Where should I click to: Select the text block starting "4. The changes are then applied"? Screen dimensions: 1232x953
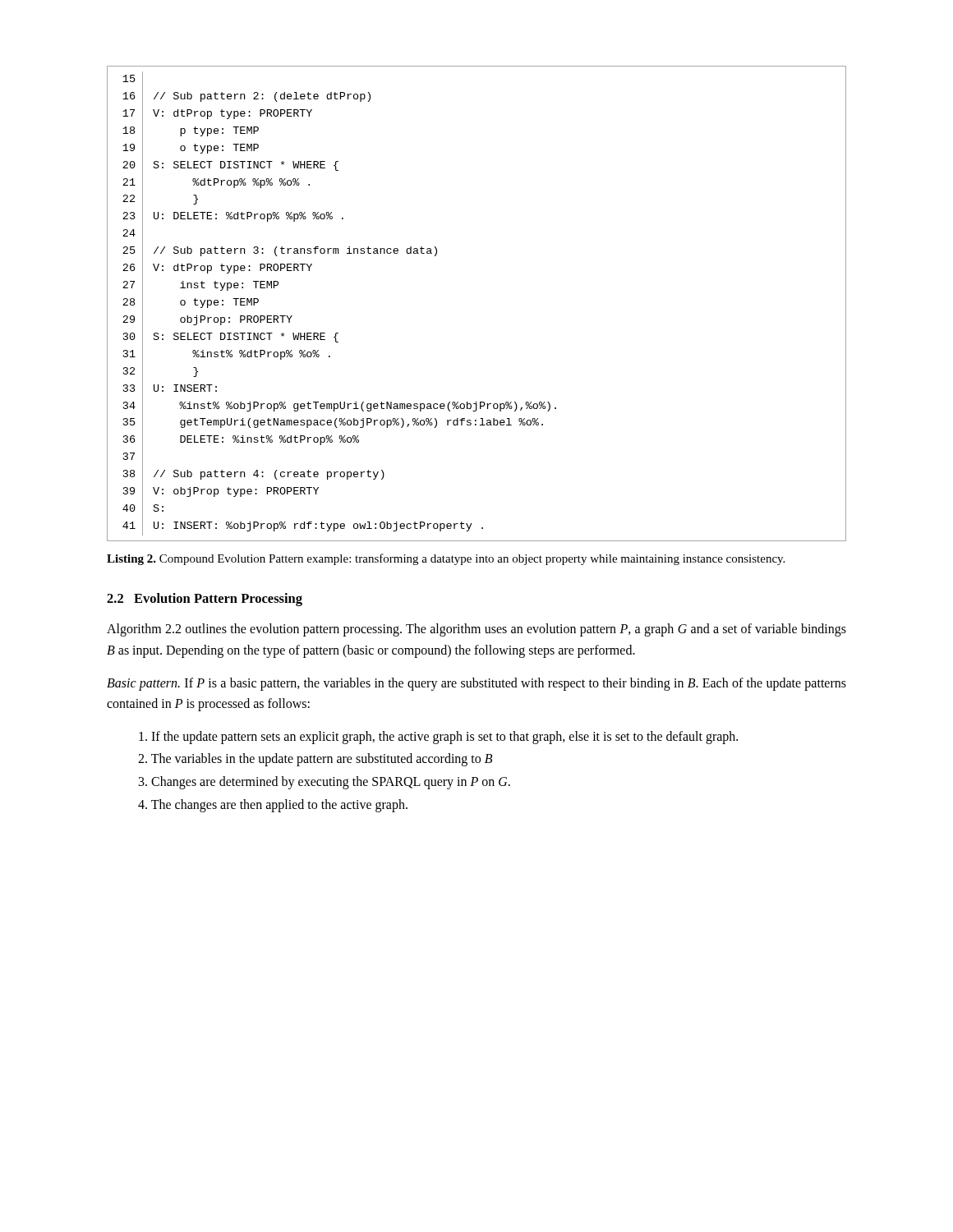pos(273,804)
